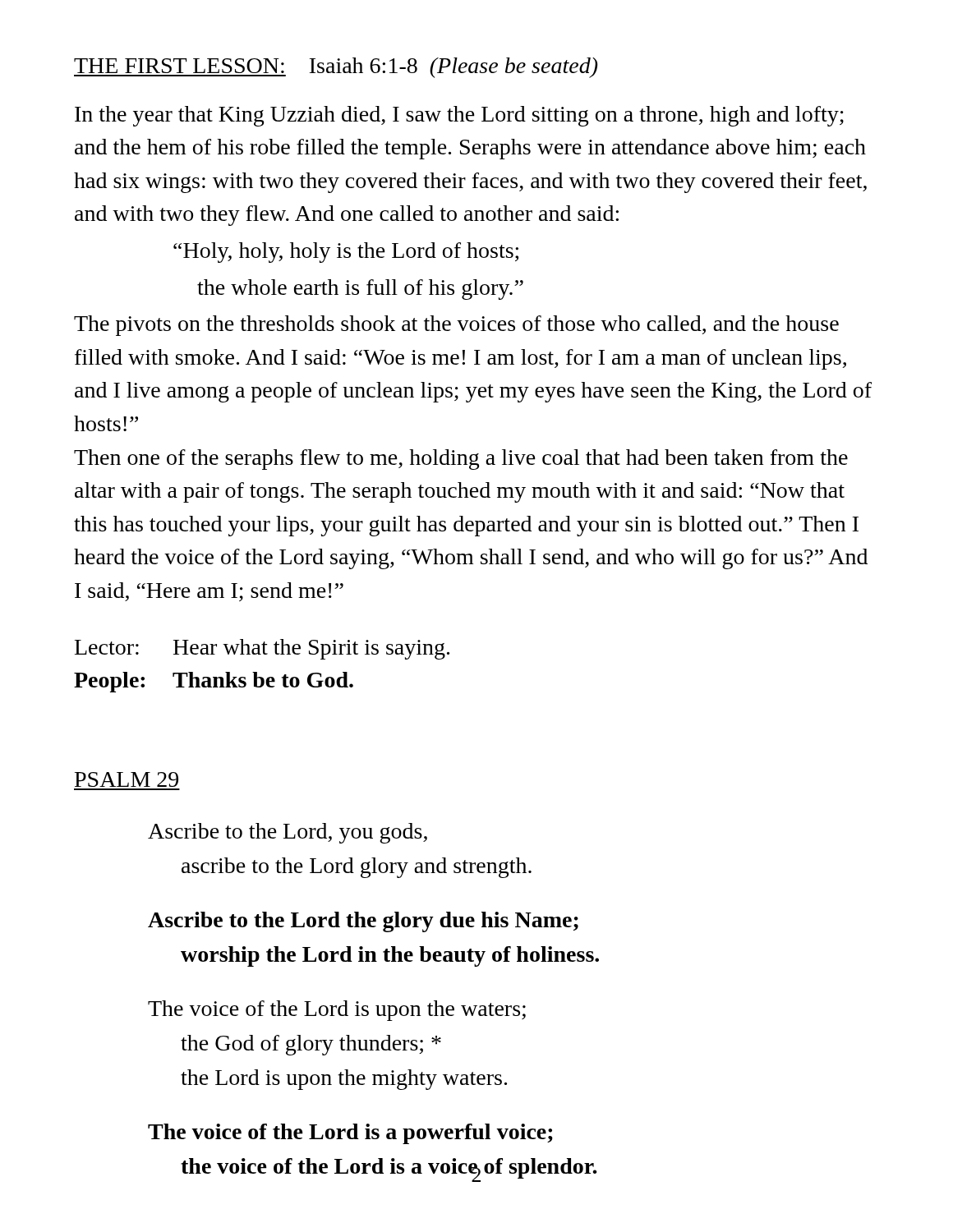Point to the element starting "Ascribe to the Lord,"

[x=513, y=849]
